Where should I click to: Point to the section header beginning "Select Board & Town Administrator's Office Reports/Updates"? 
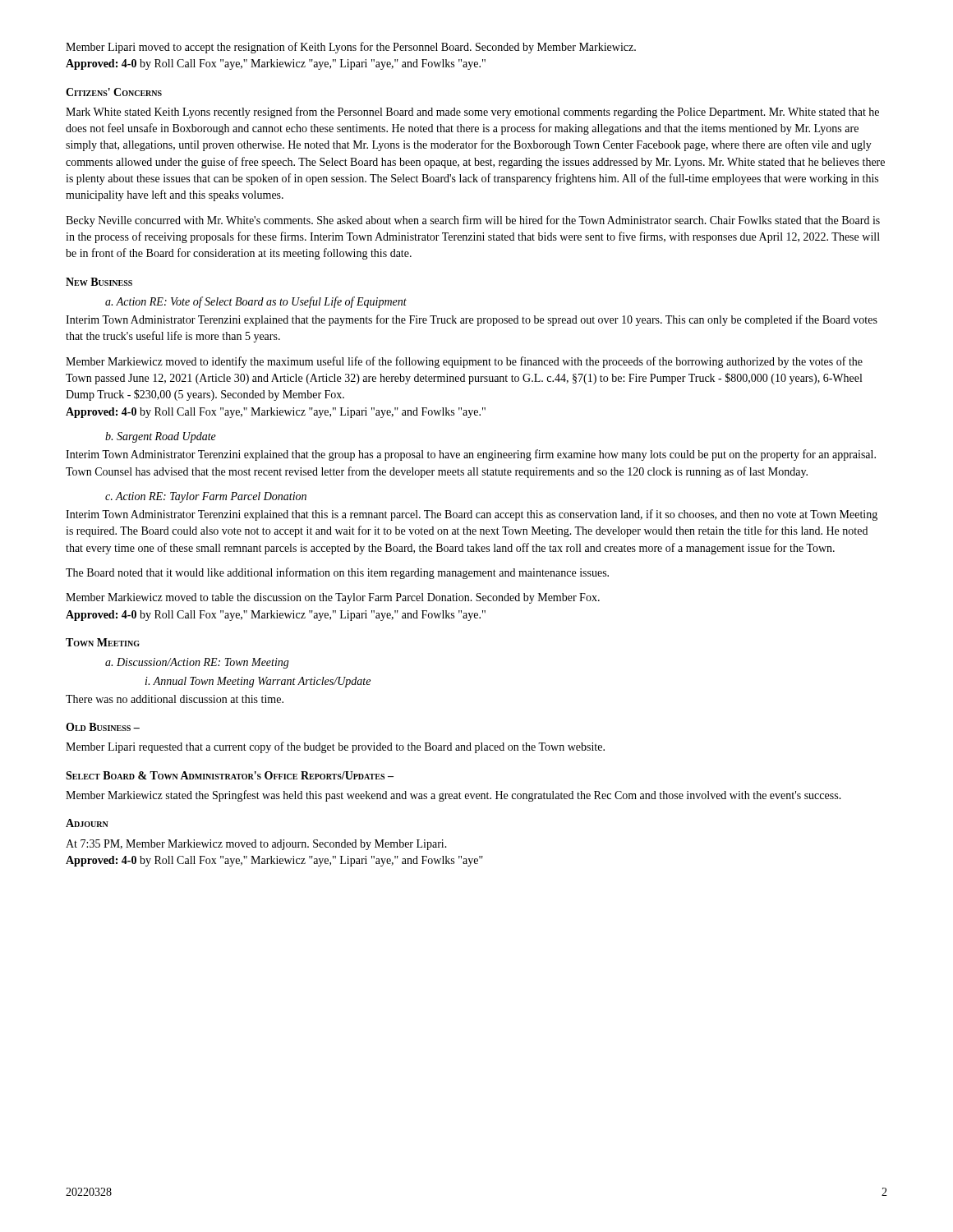click(x=230, y=775)
